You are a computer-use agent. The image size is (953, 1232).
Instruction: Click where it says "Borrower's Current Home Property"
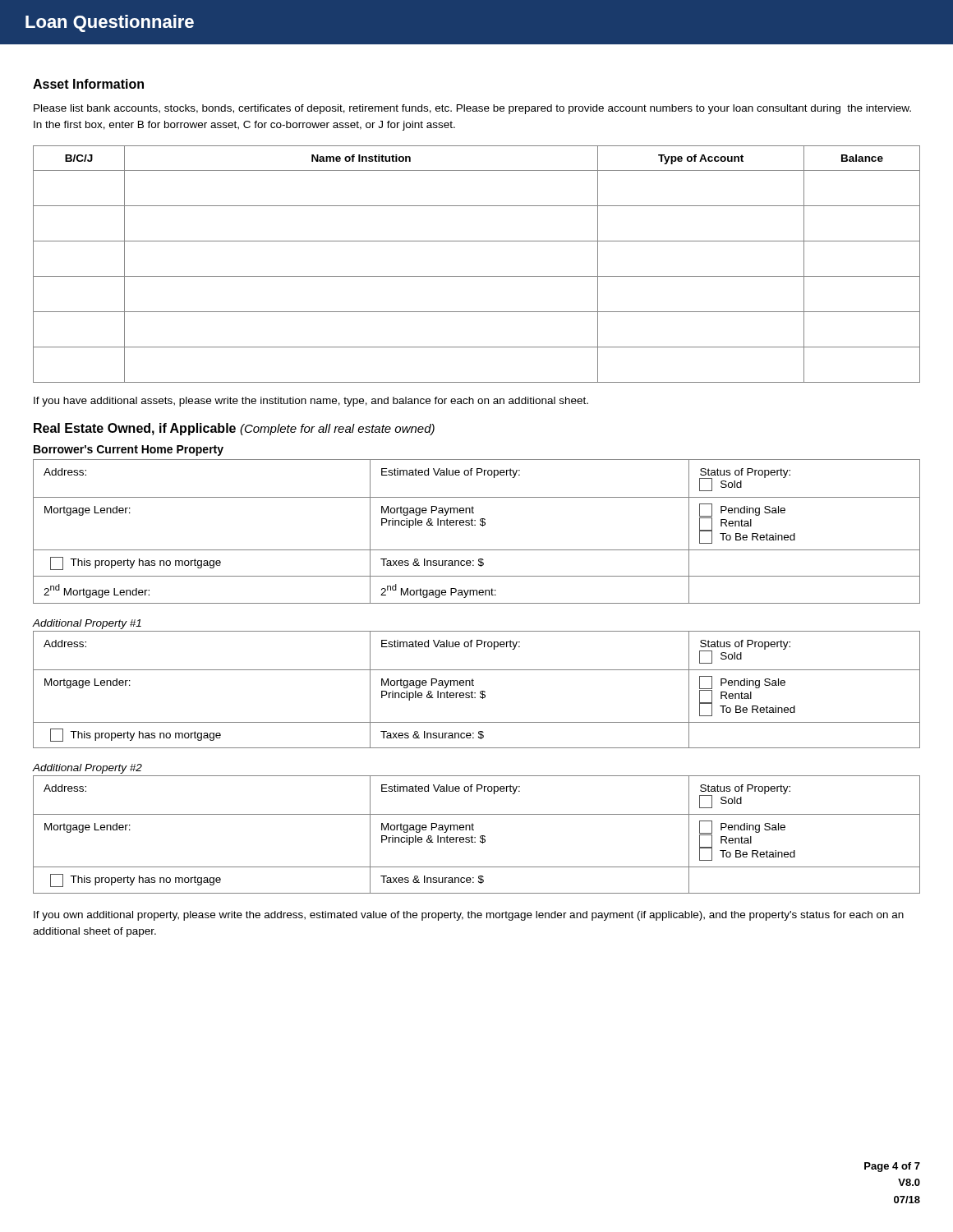click(x=128, y=449)
